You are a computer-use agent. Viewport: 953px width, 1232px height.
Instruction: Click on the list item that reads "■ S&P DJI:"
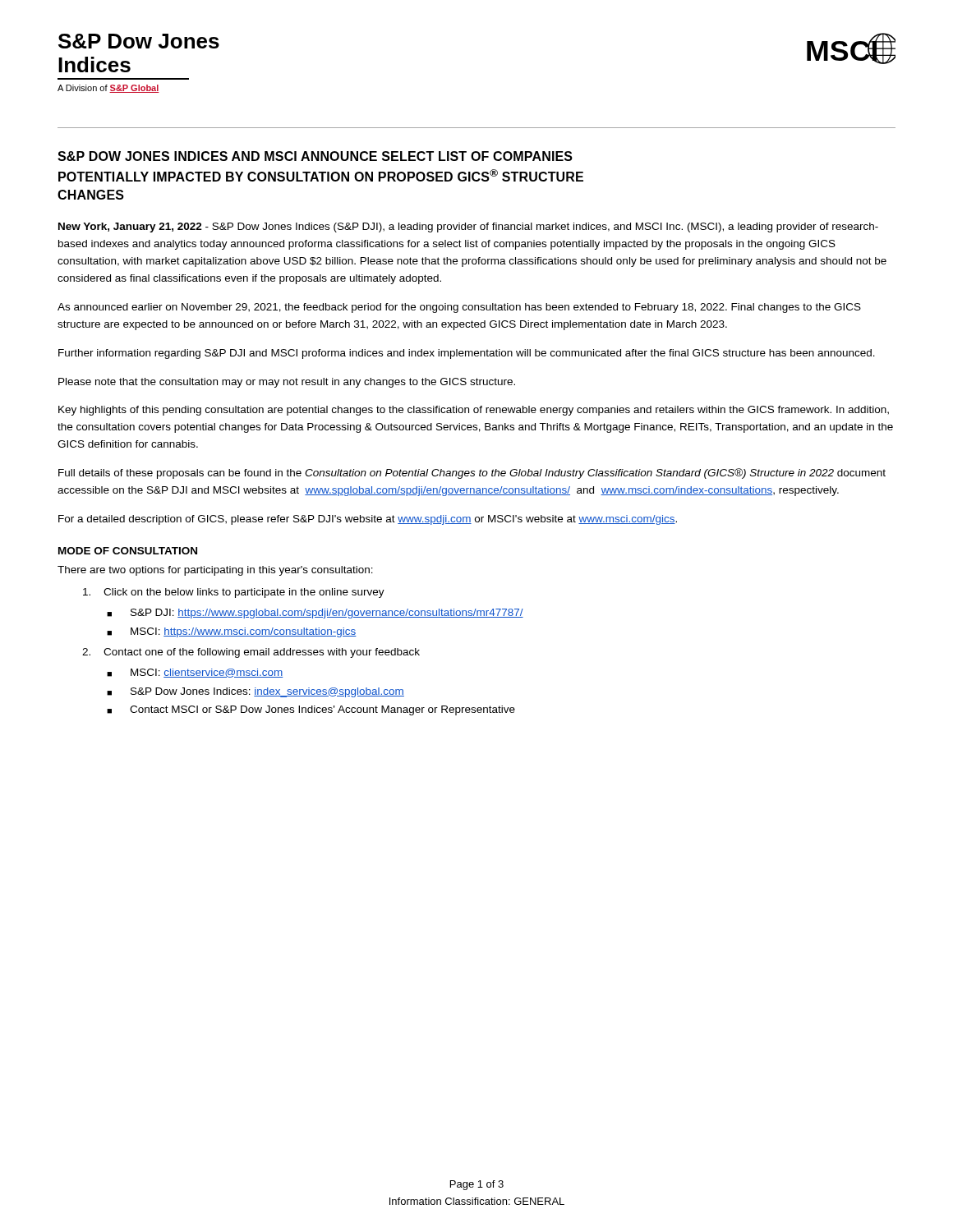click(x=476, y=613)
